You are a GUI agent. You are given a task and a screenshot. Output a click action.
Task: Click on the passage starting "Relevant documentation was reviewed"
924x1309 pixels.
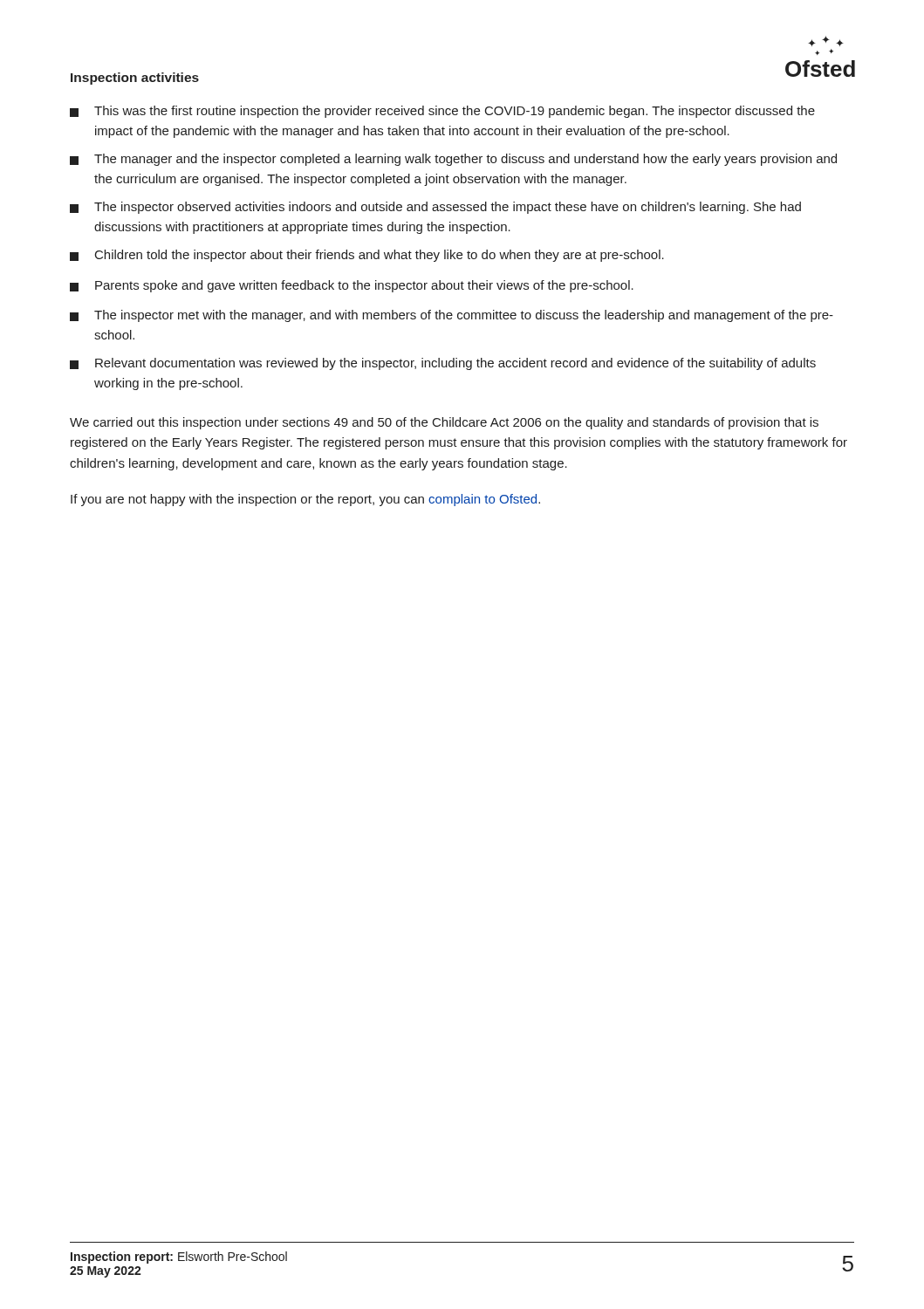coord(462,373)
